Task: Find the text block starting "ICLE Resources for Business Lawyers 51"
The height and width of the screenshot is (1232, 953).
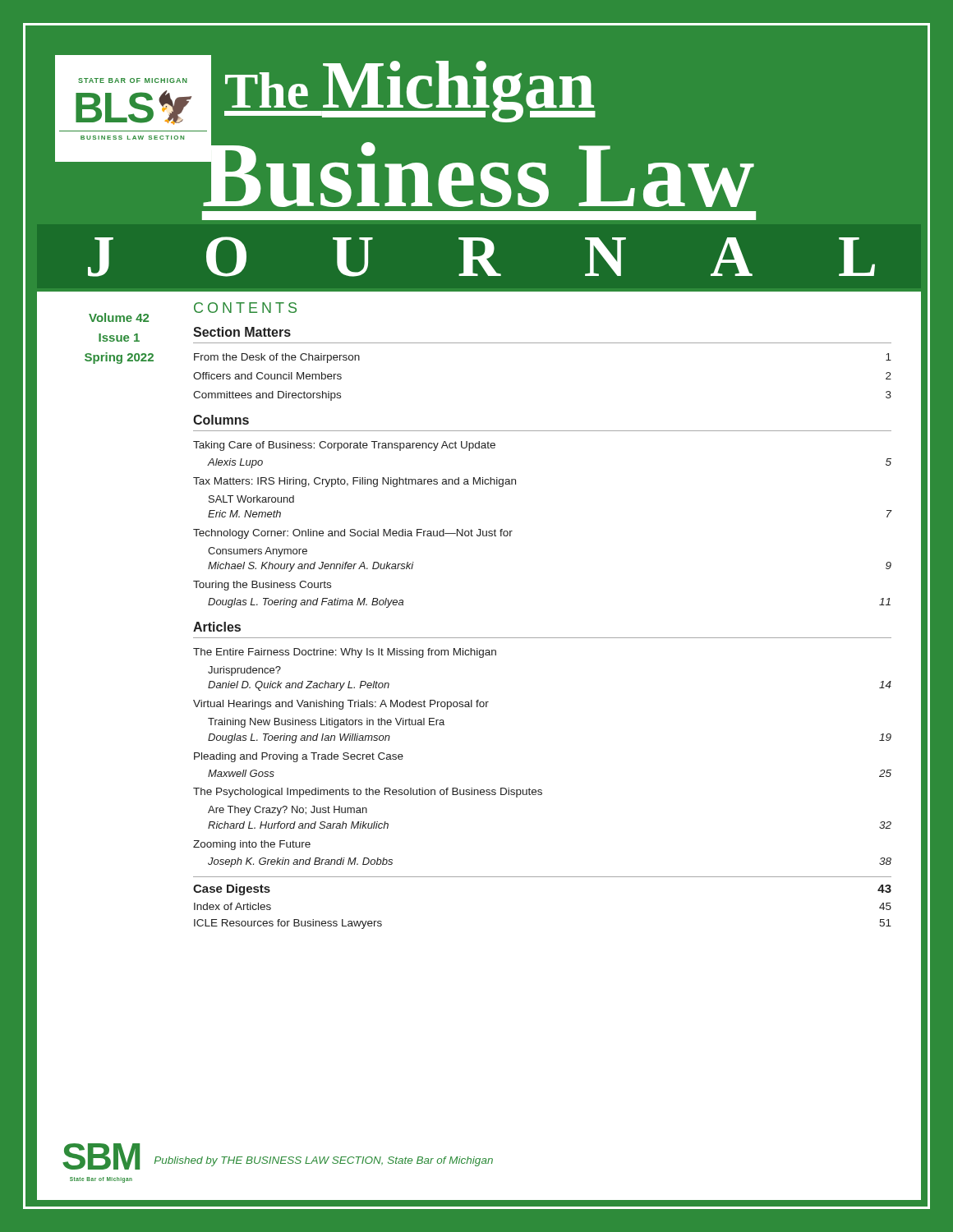Action: [288, 924]
